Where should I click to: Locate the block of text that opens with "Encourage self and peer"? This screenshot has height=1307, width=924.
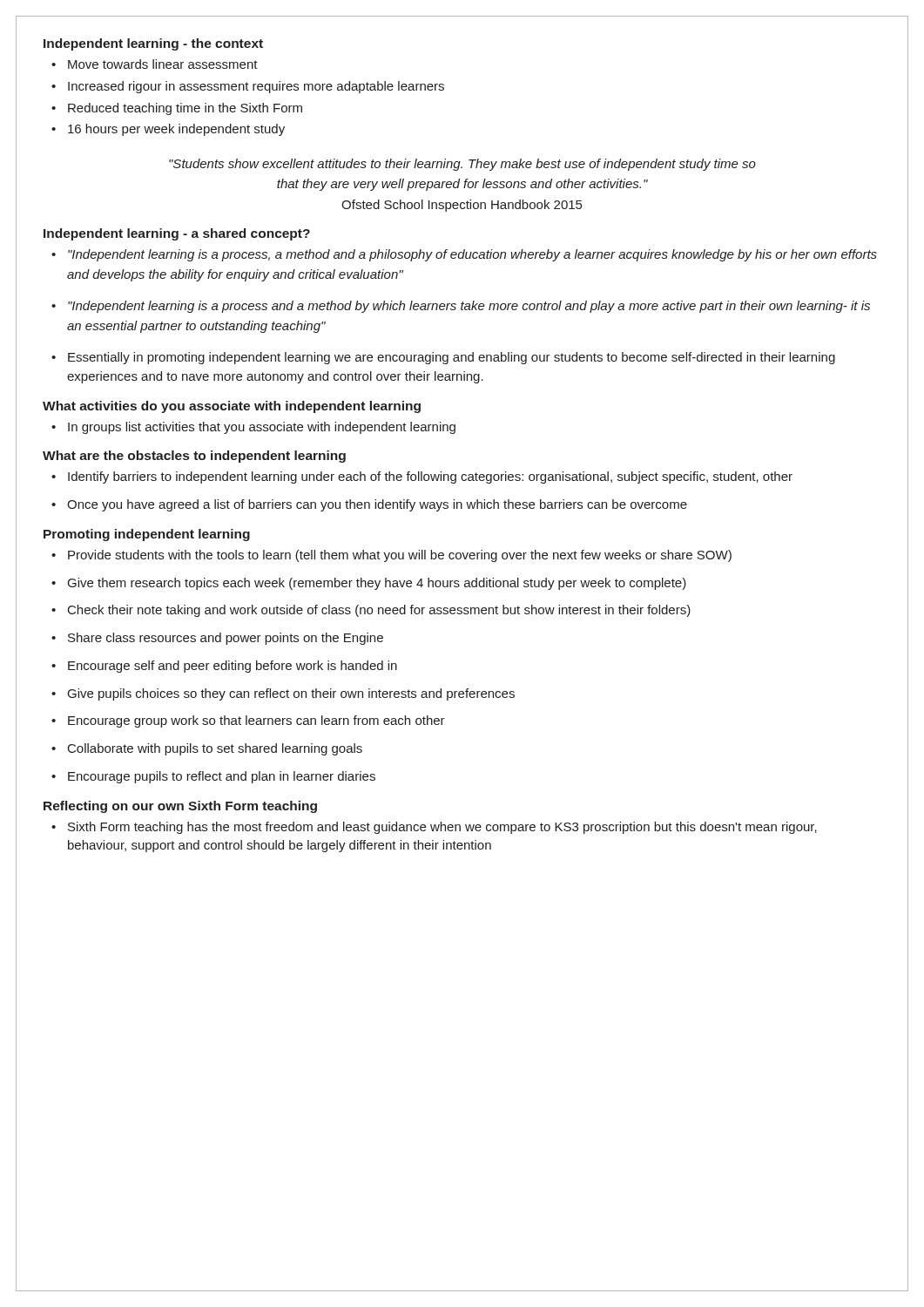tap(224, 667)
